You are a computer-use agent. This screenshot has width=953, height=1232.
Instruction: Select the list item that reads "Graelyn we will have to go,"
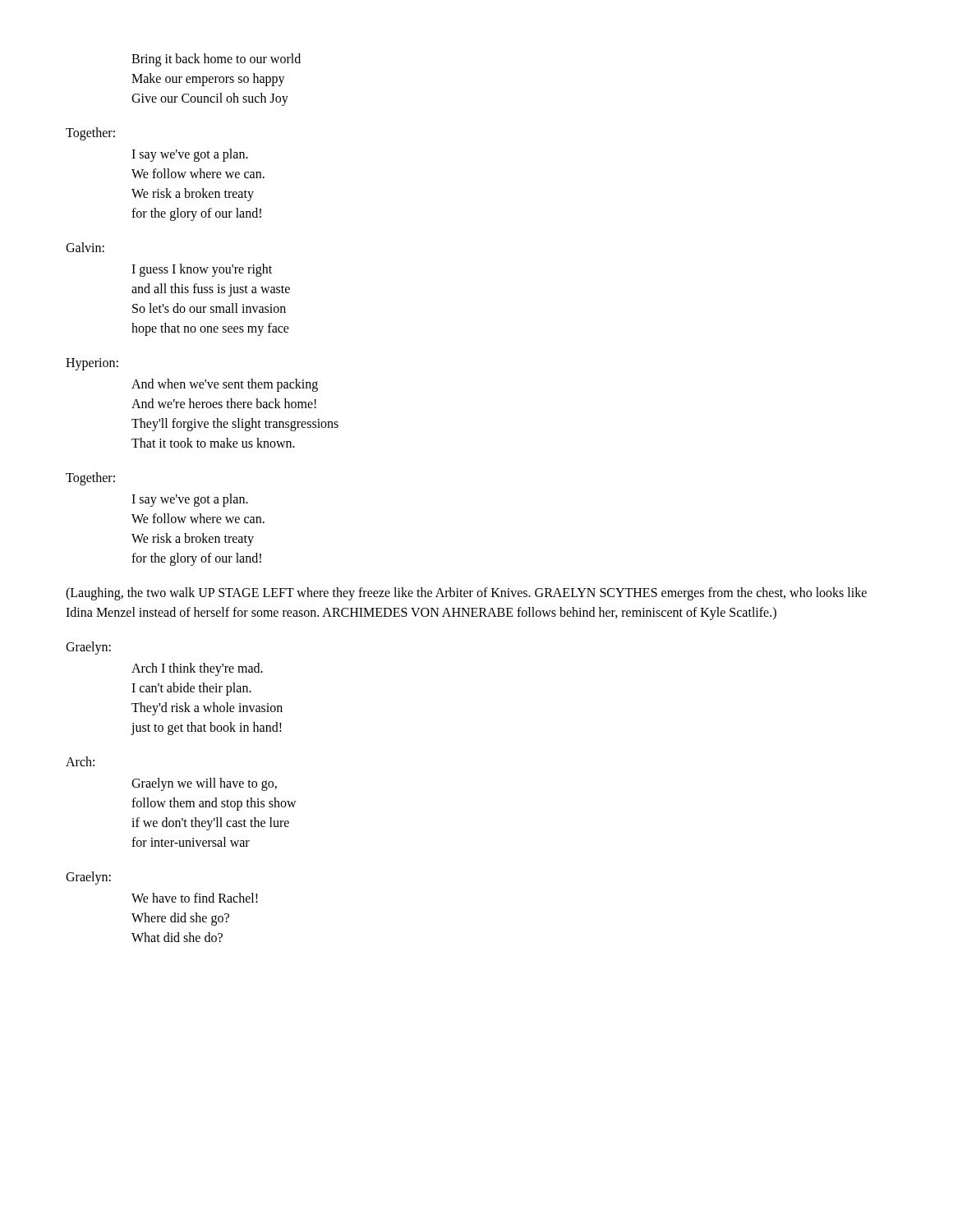[x=204, y=784]
